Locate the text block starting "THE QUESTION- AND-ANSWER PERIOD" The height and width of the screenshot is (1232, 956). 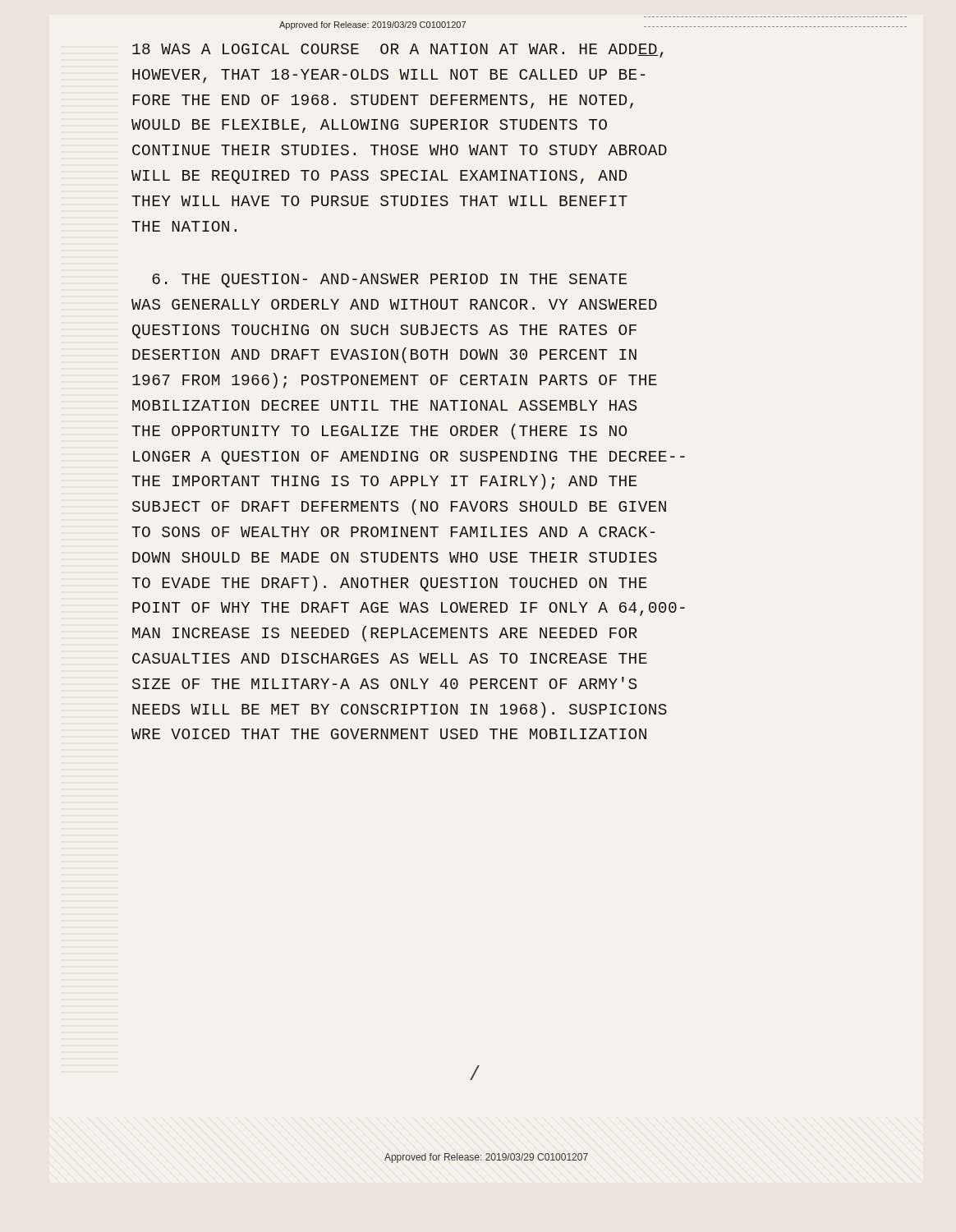(x=410, y=508)
